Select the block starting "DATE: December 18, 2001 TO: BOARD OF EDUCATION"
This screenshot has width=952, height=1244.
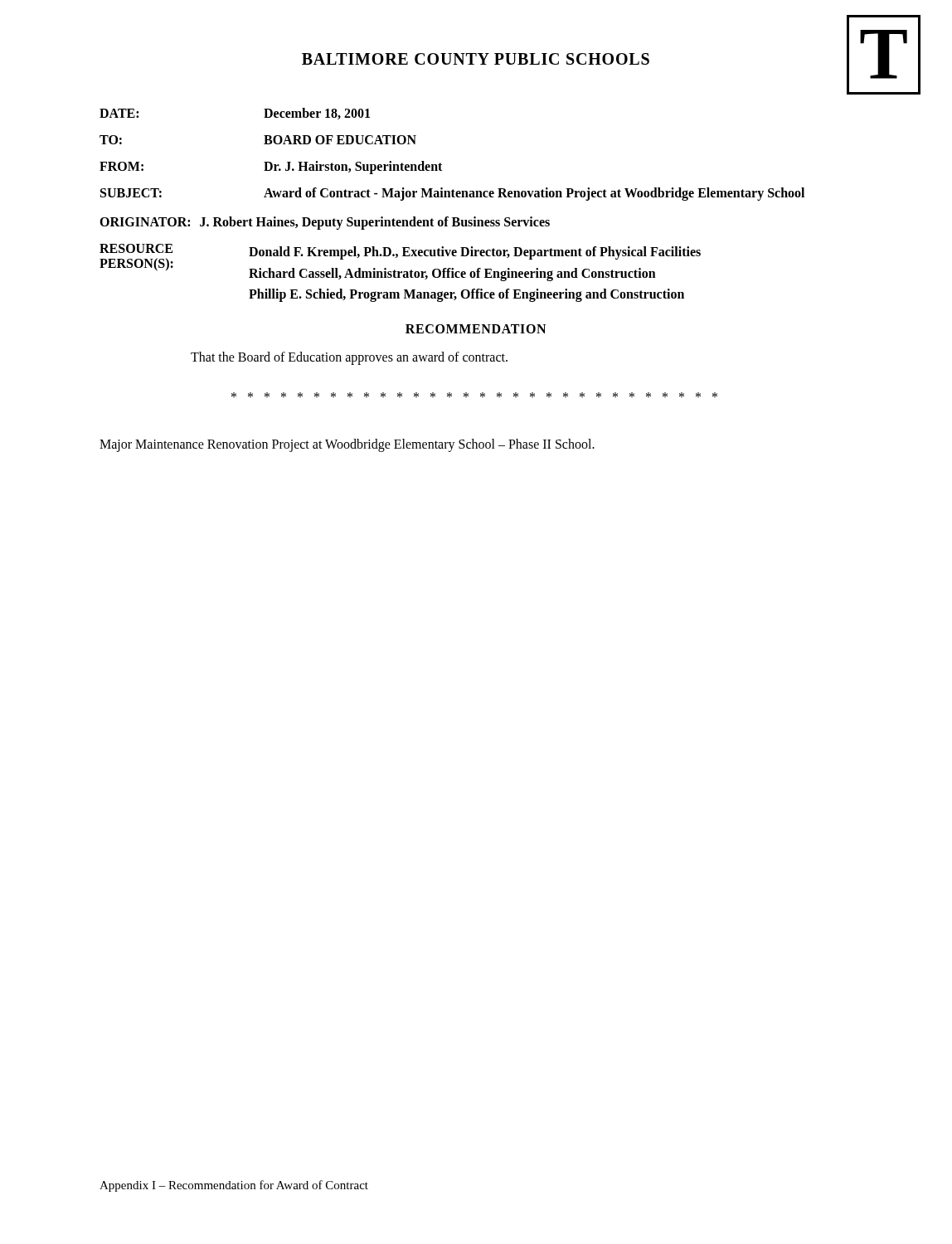click(117, 113)
